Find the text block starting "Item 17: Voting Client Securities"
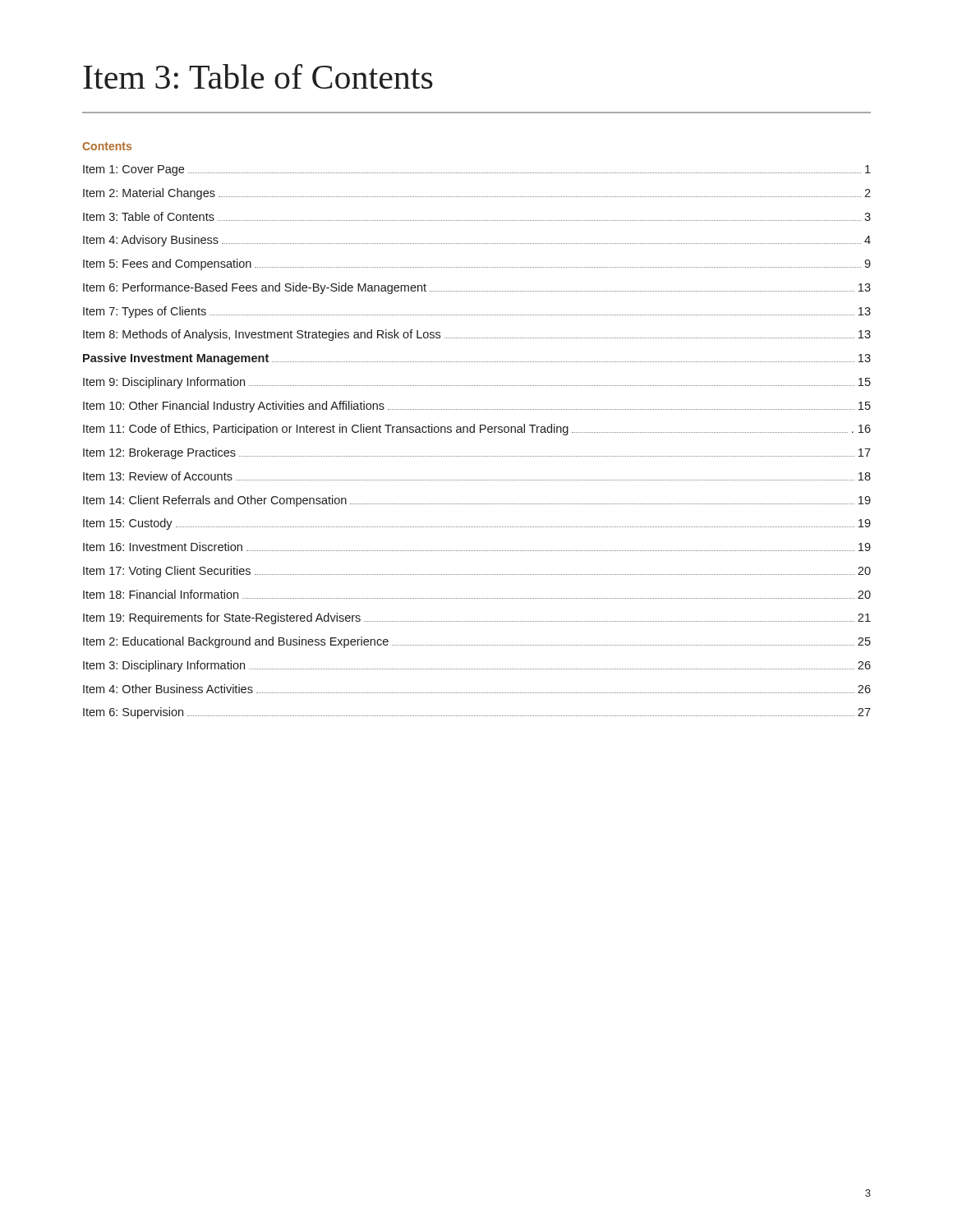 point(476,571)
